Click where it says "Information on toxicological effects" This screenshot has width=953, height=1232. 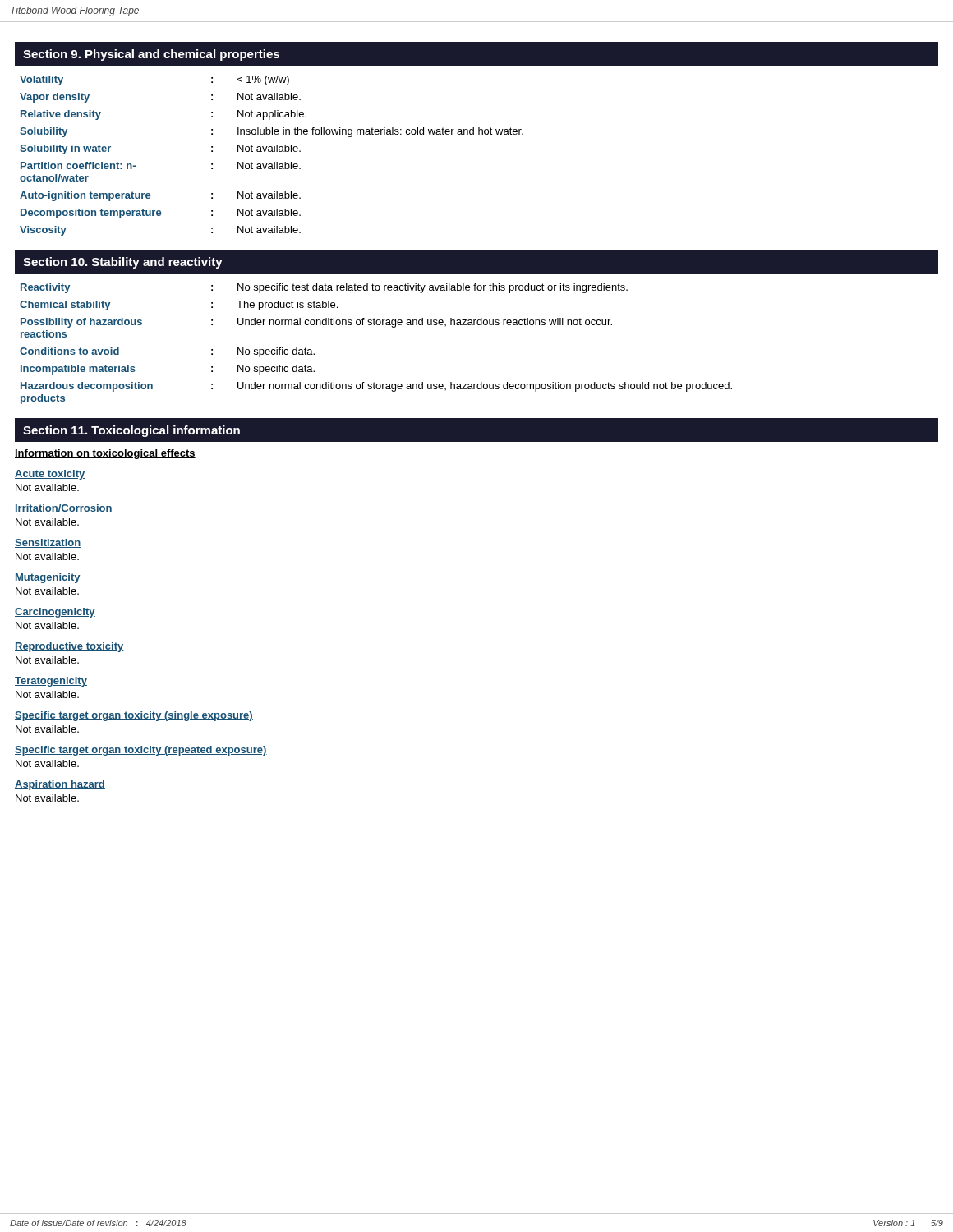[x=105, y=453]
